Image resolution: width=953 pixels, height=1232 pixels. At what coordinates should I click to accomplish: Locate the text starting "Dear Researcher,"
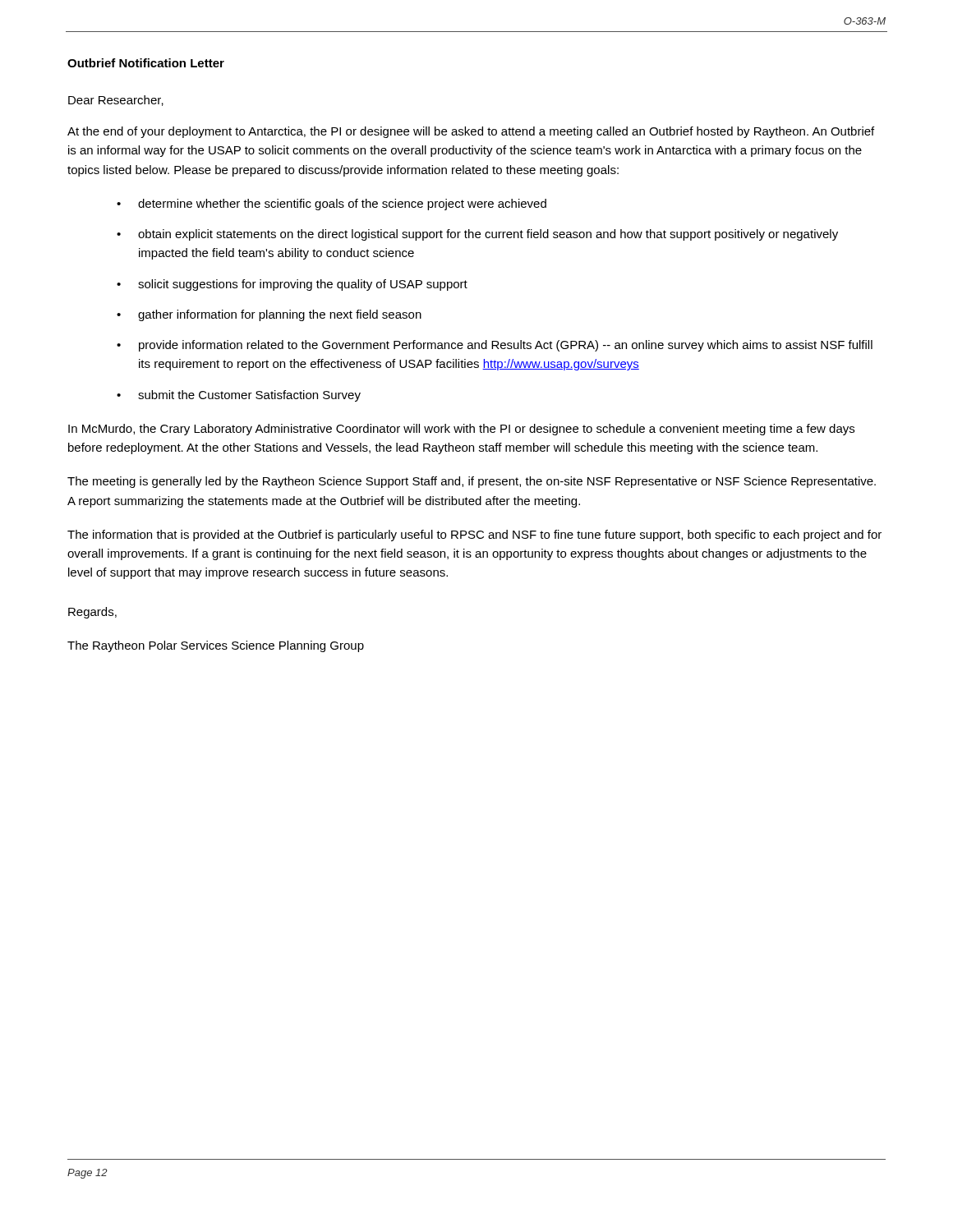click(116, 100)
